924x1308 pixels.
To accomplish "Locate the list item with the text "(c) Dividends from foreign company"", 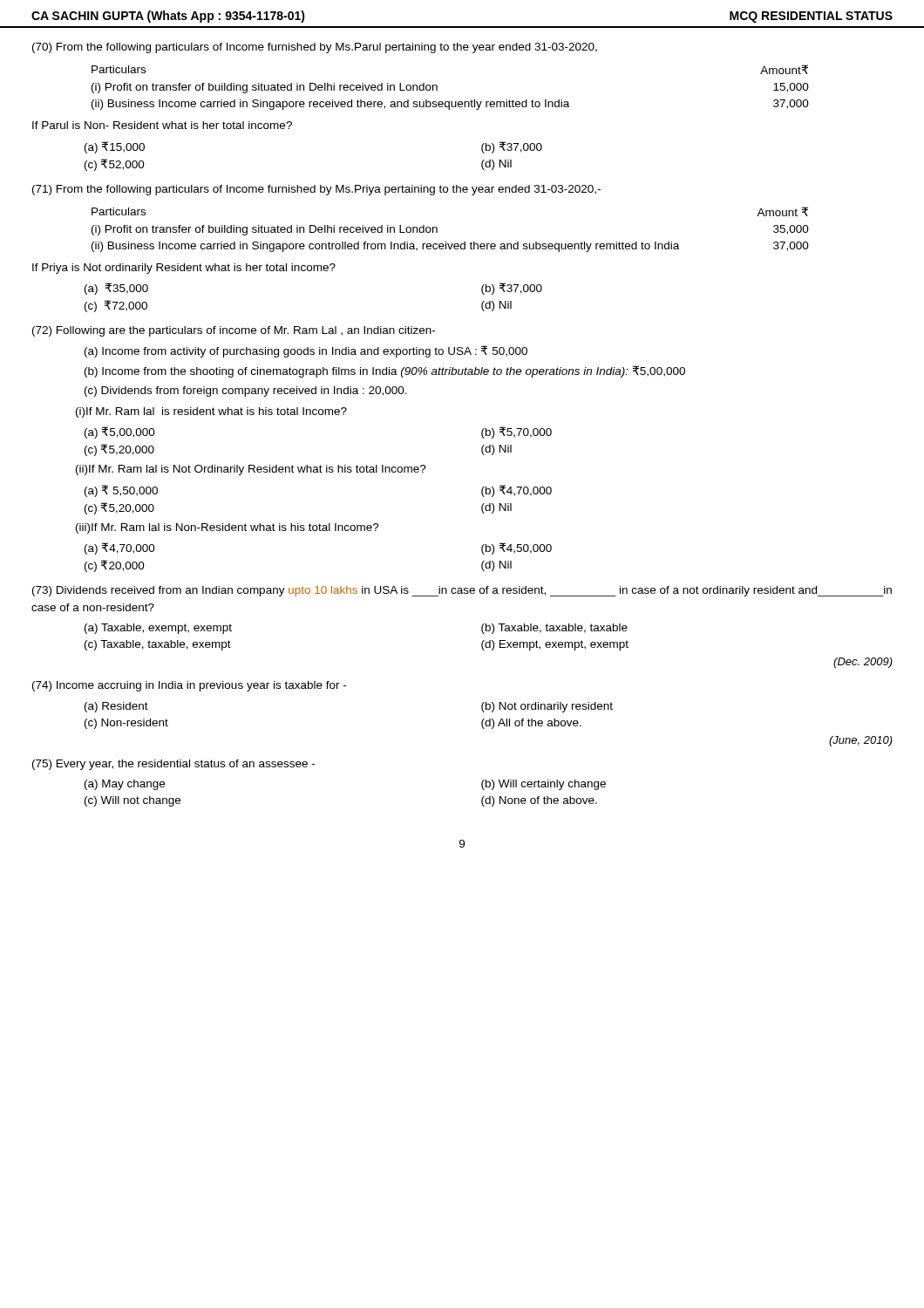I will pos(246,390).
